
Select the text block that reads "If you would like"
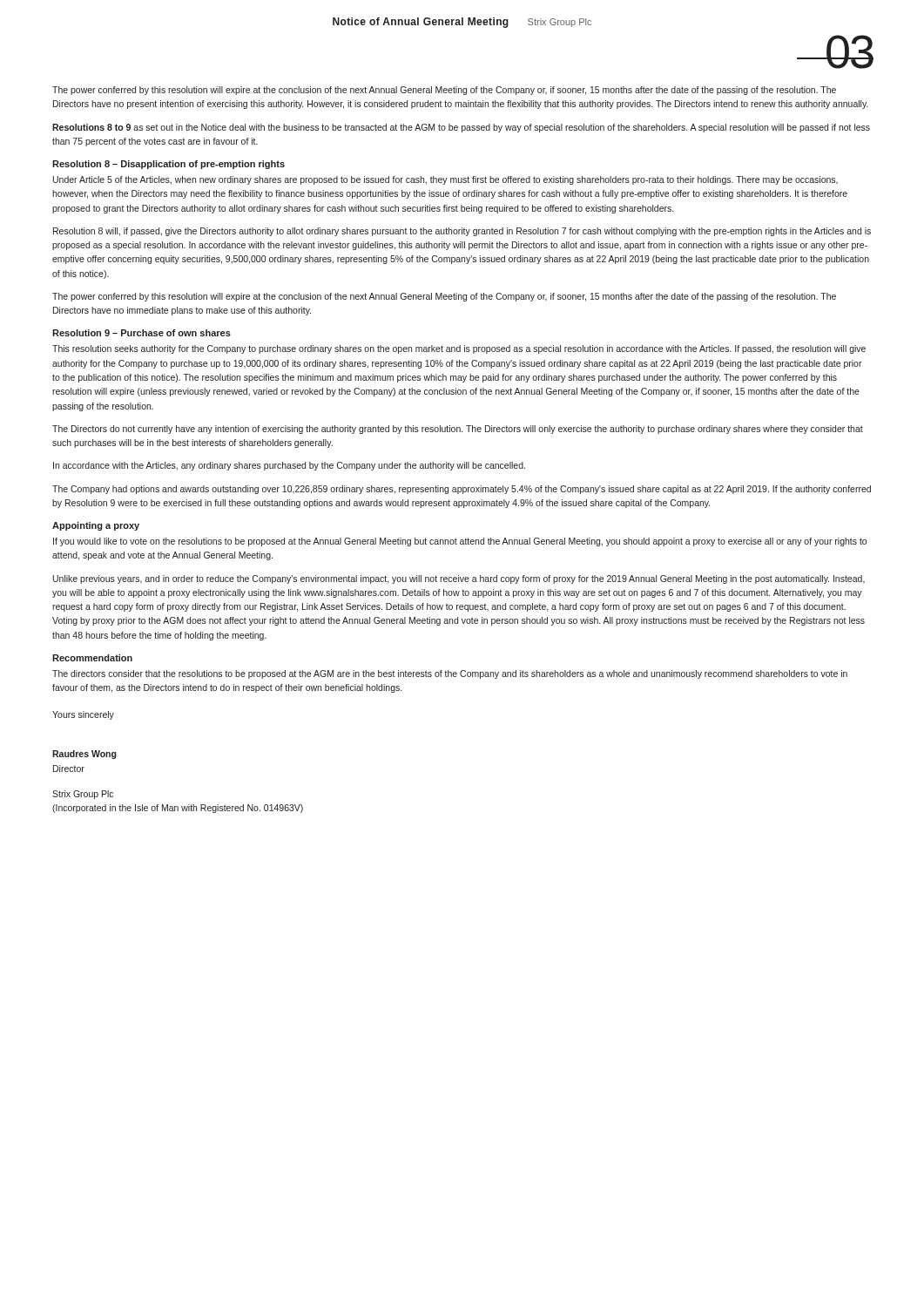460,548
